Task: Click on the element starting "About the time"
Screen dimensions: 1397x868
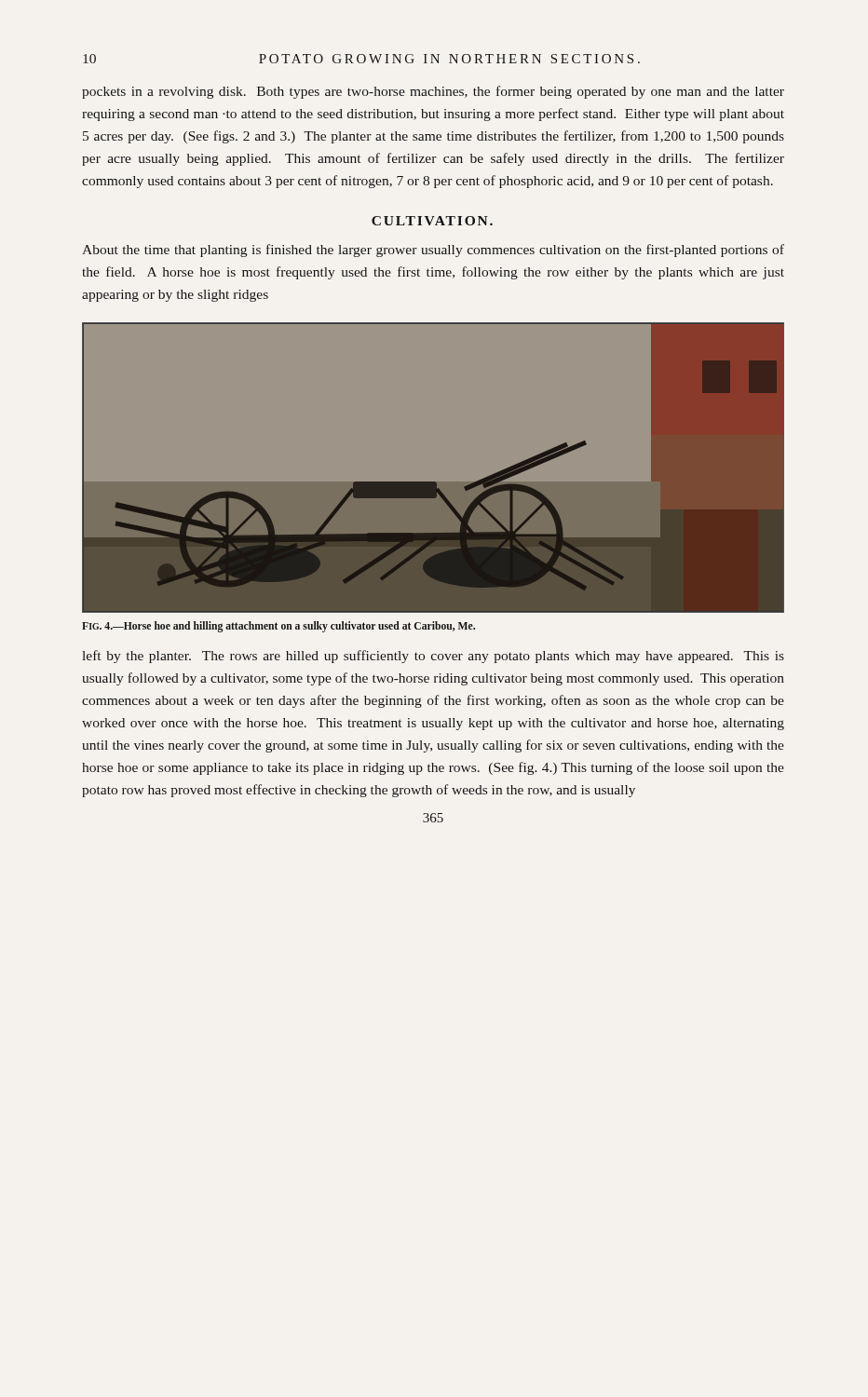Action: 433,272
